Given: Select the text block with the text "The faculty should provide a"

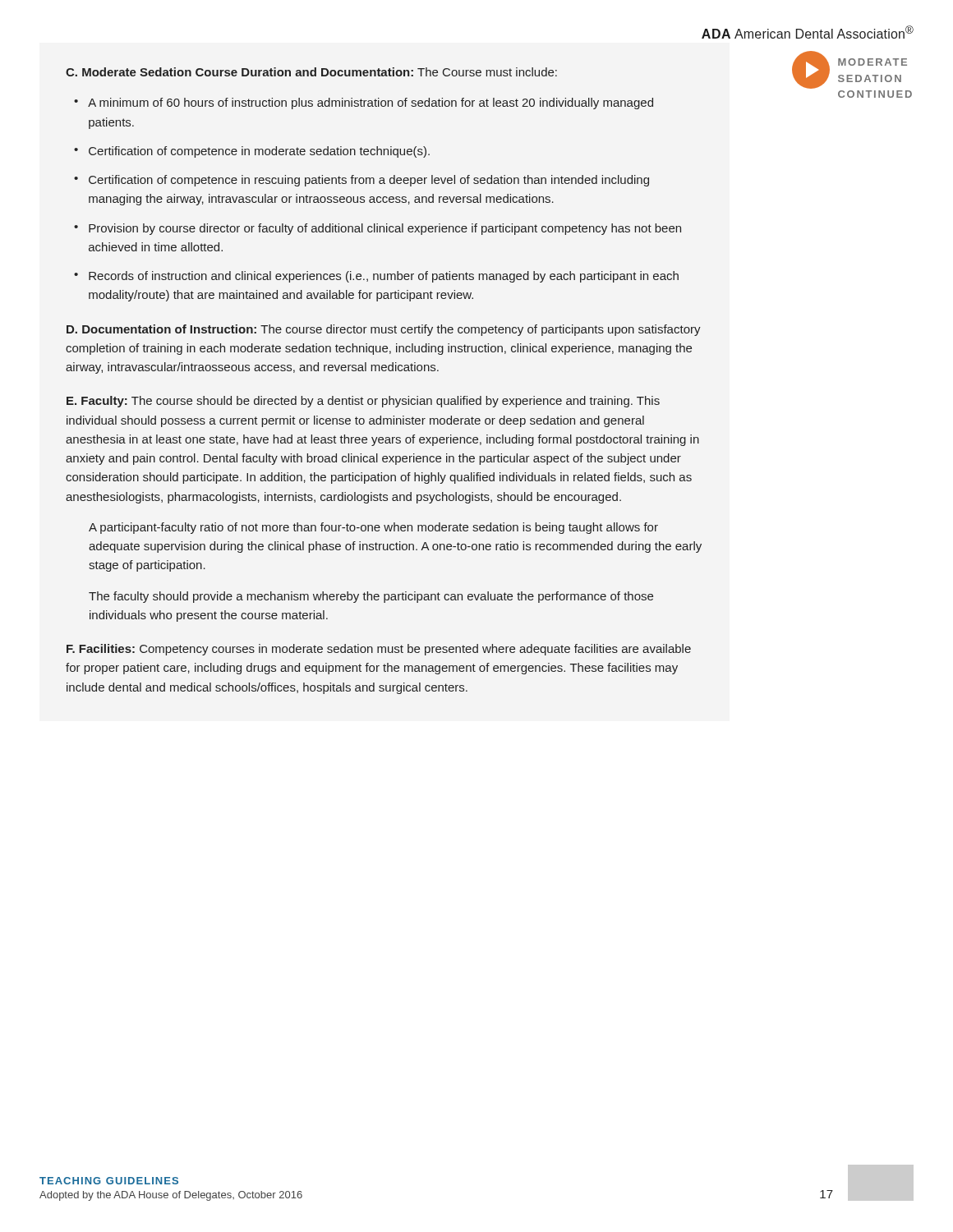Looking at the screenshot, I should pos(371,605).
